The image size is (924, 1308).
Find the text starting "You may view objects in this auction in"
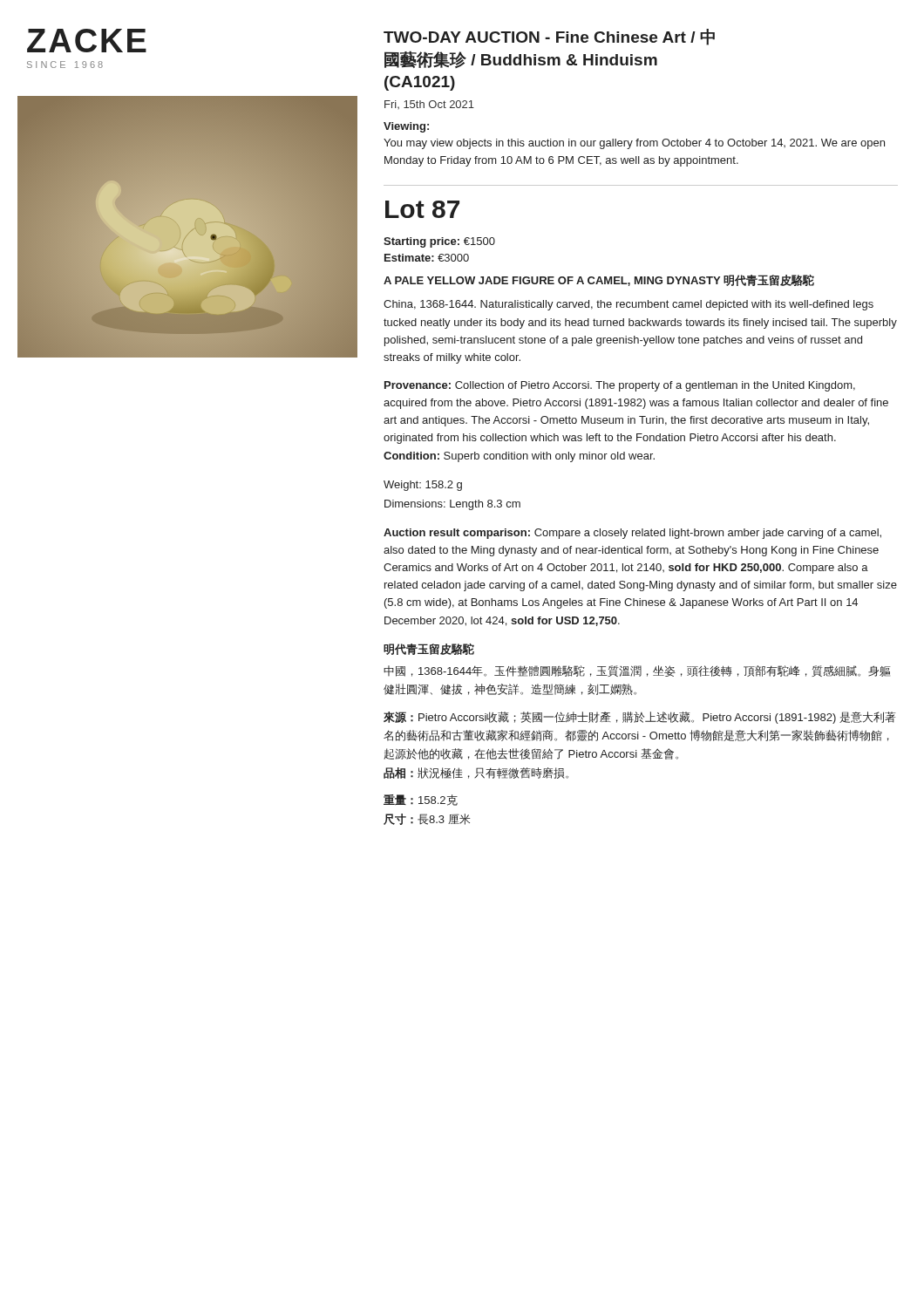[x=635, y=151]
